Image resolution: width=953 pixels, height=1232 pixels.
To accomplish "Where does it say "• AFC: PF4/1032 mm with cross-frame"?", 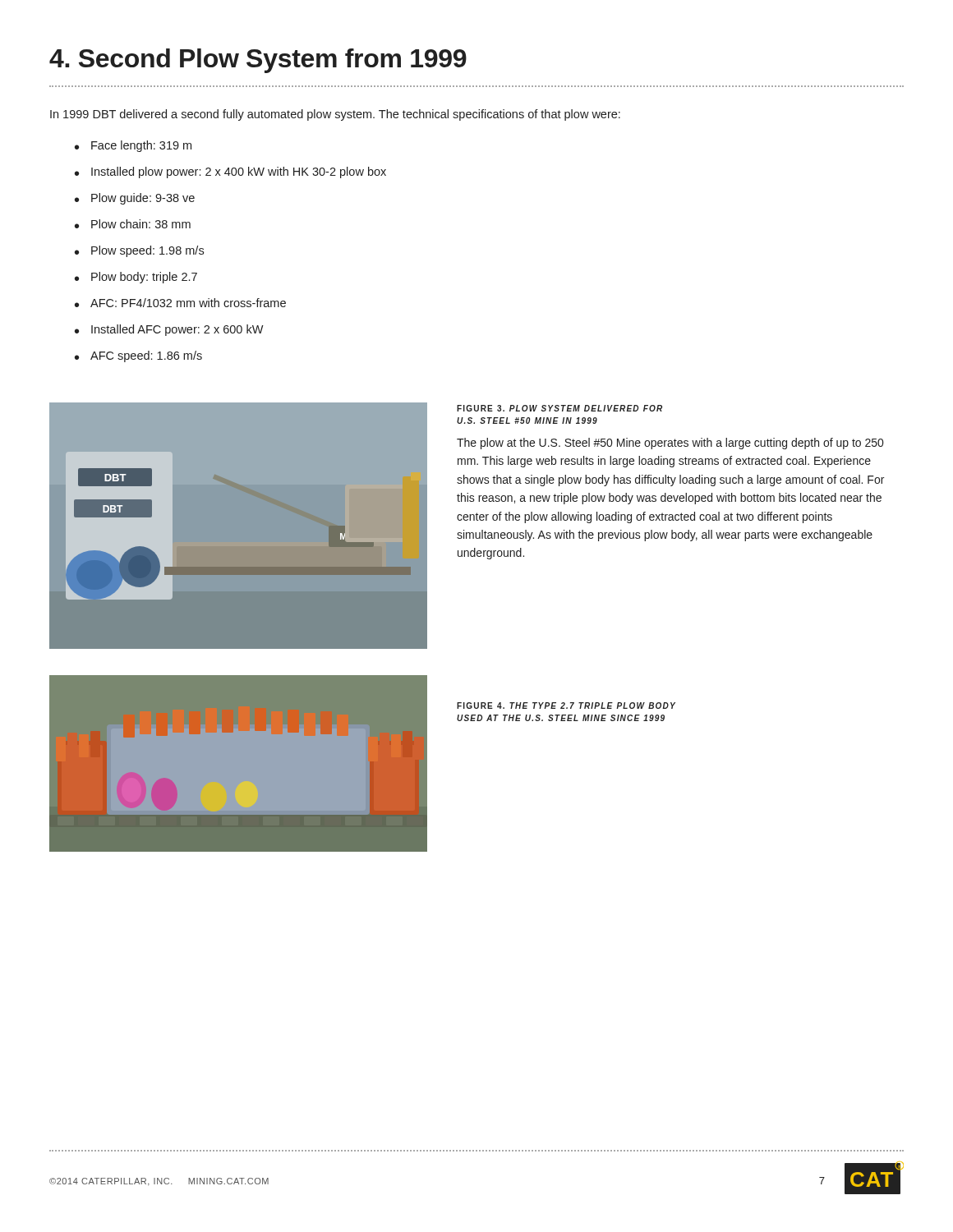I will point(180,303).
